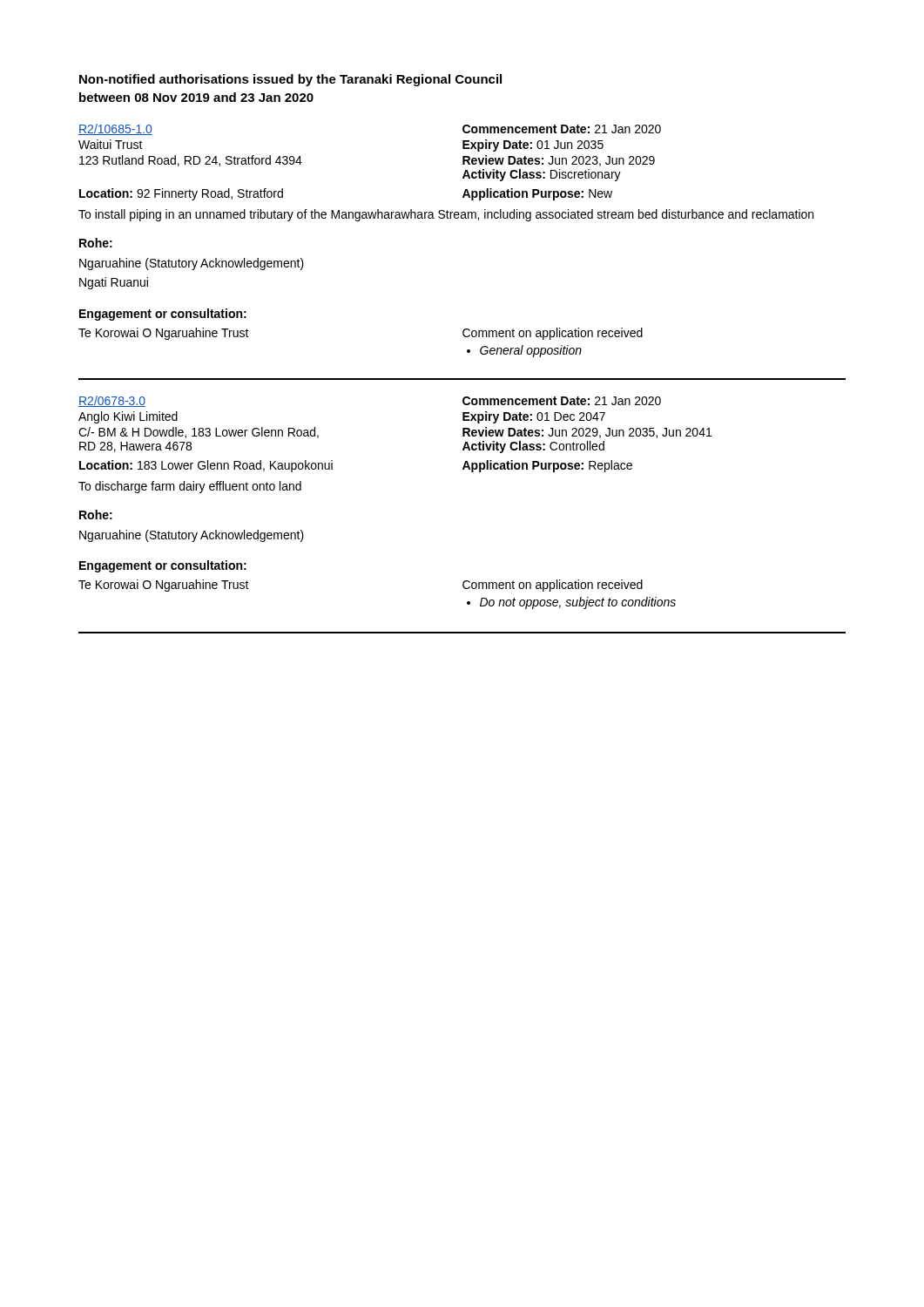
Task: Locate the passage starting "Application Purpose: New"
Action: pos(537,193)
